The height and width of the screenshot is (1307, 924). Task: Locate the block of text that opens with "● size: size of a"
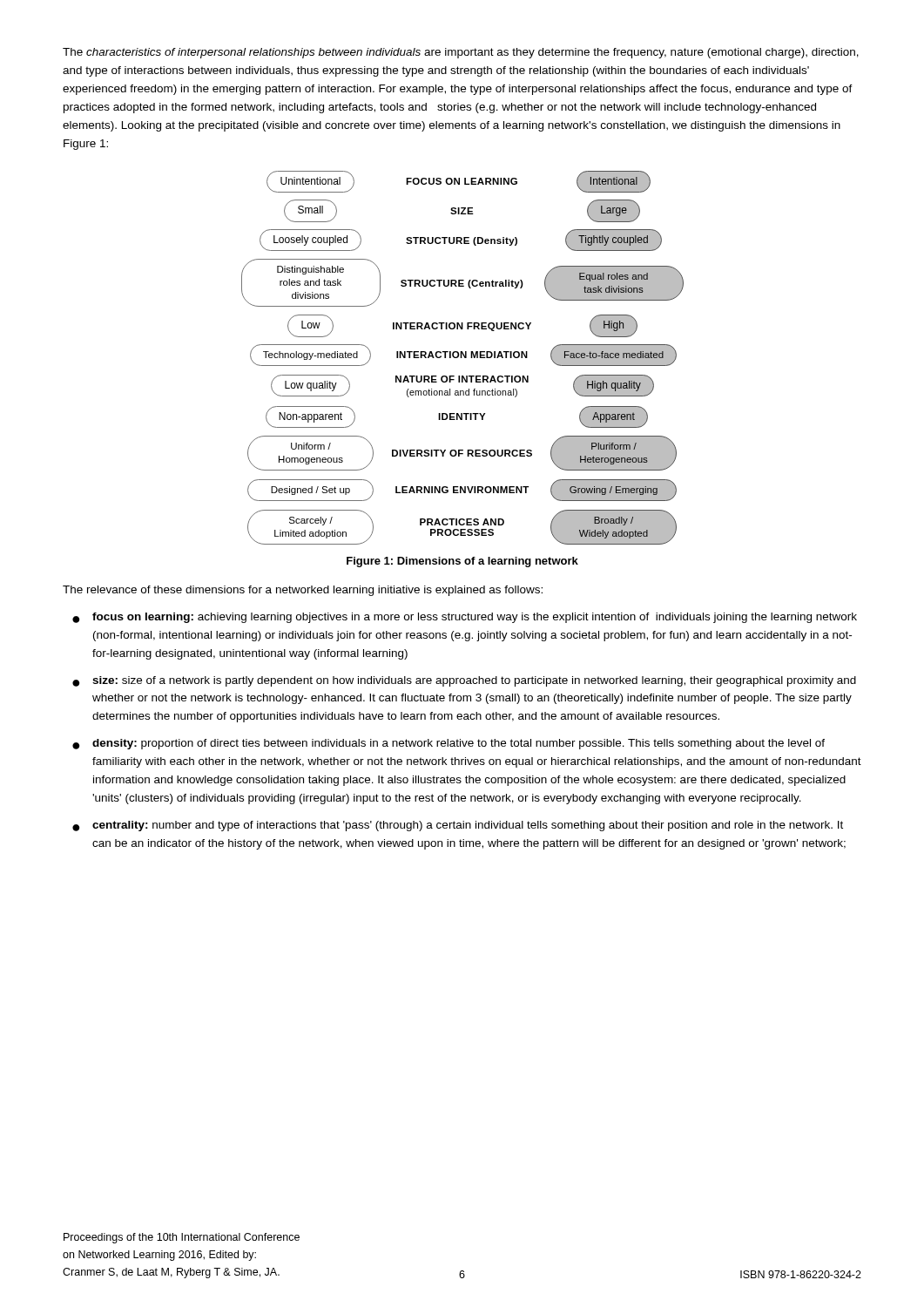[x=466, y=699]
